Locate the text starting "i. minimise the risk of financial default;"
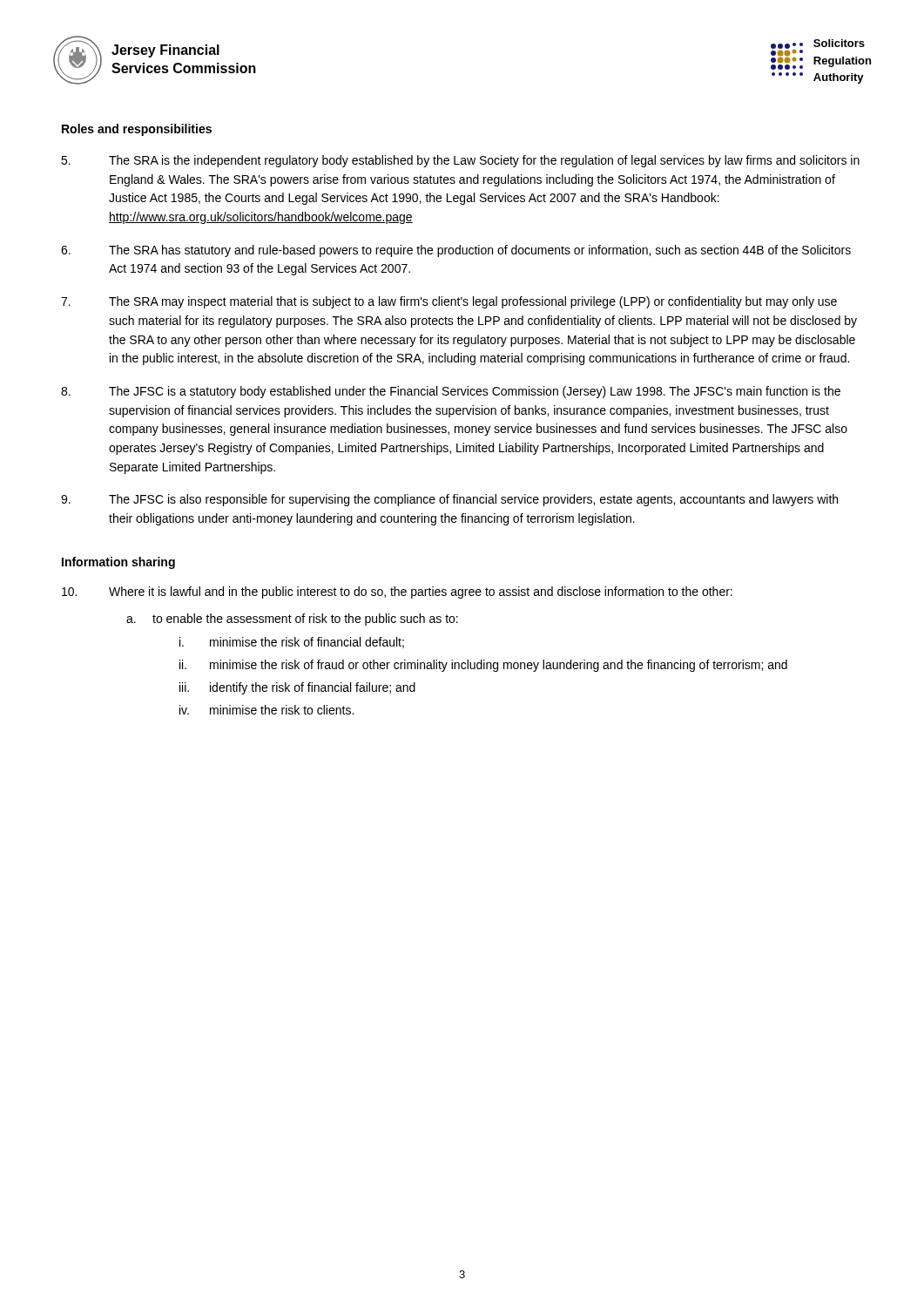The height and width of the screenshot is (1307, 924). [292, 643]
